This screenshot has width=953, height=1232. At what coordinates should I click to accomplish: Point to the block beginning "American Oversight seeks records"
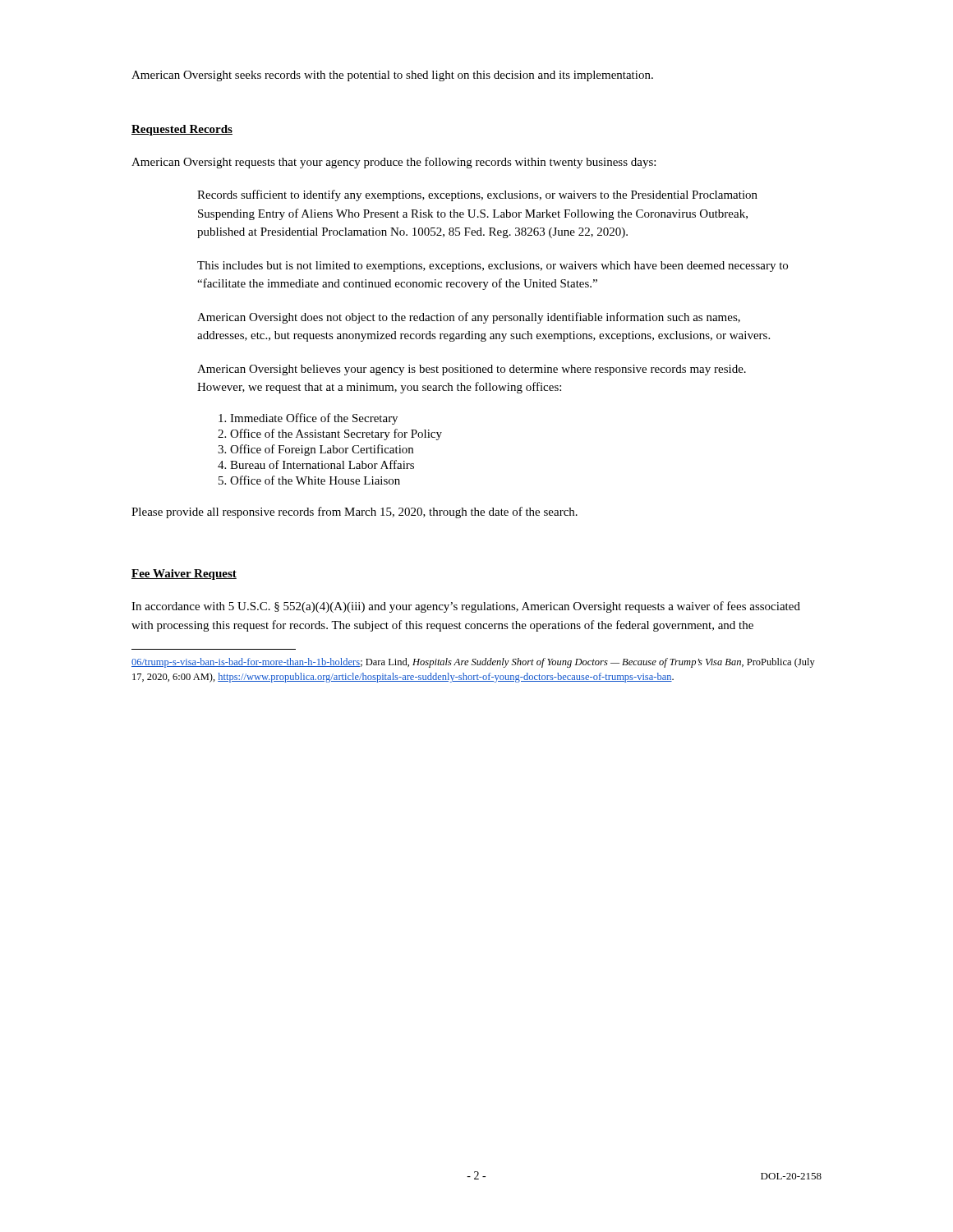coord(393,75)
